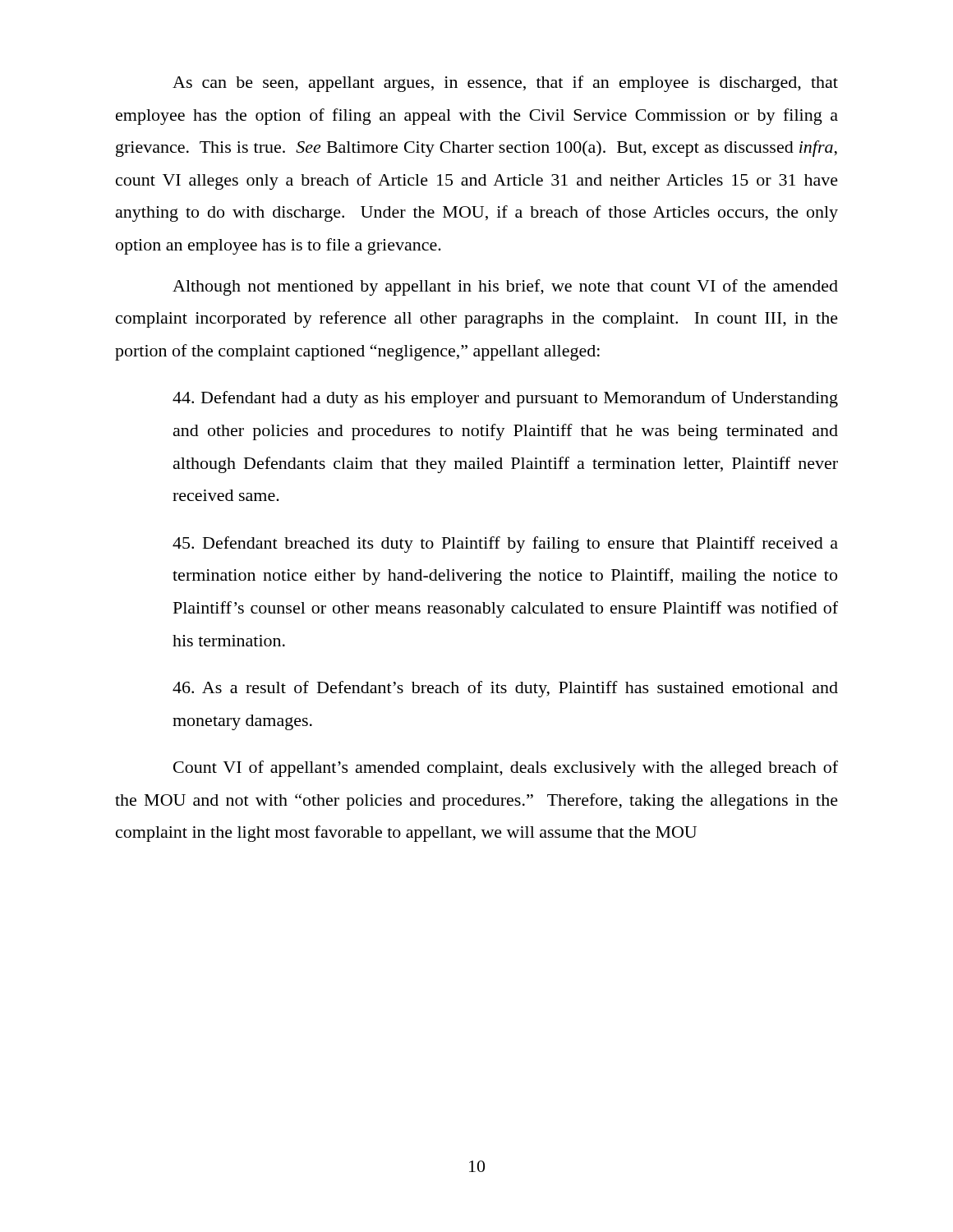Click the passage that begins "As can be seen,"
This screenshot has width=953, height=1232.
point(476,163)
